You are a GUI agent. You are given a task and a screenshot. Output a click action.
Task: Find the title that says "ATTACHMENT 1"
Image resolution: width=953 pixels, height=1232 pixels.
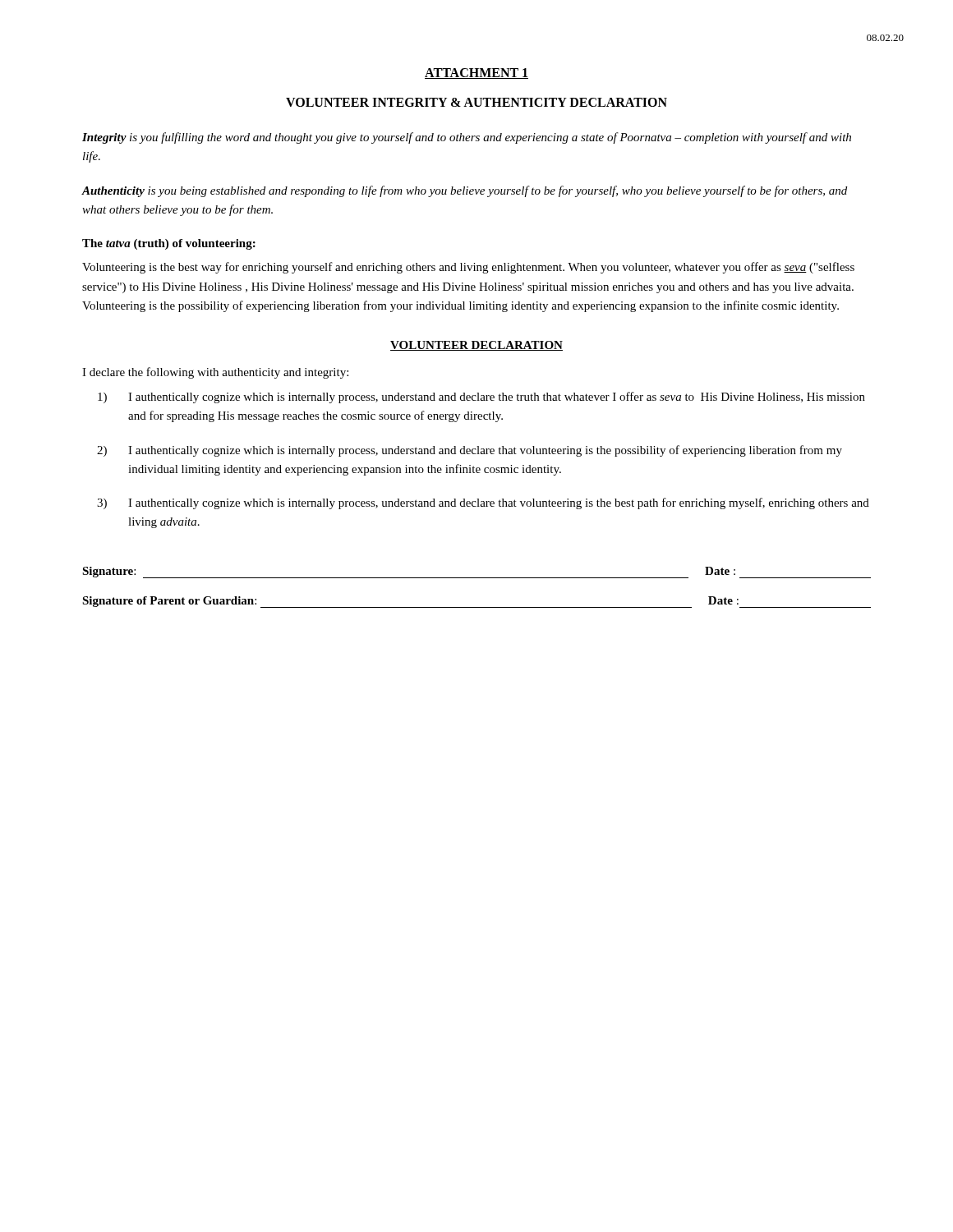[476, 73]
